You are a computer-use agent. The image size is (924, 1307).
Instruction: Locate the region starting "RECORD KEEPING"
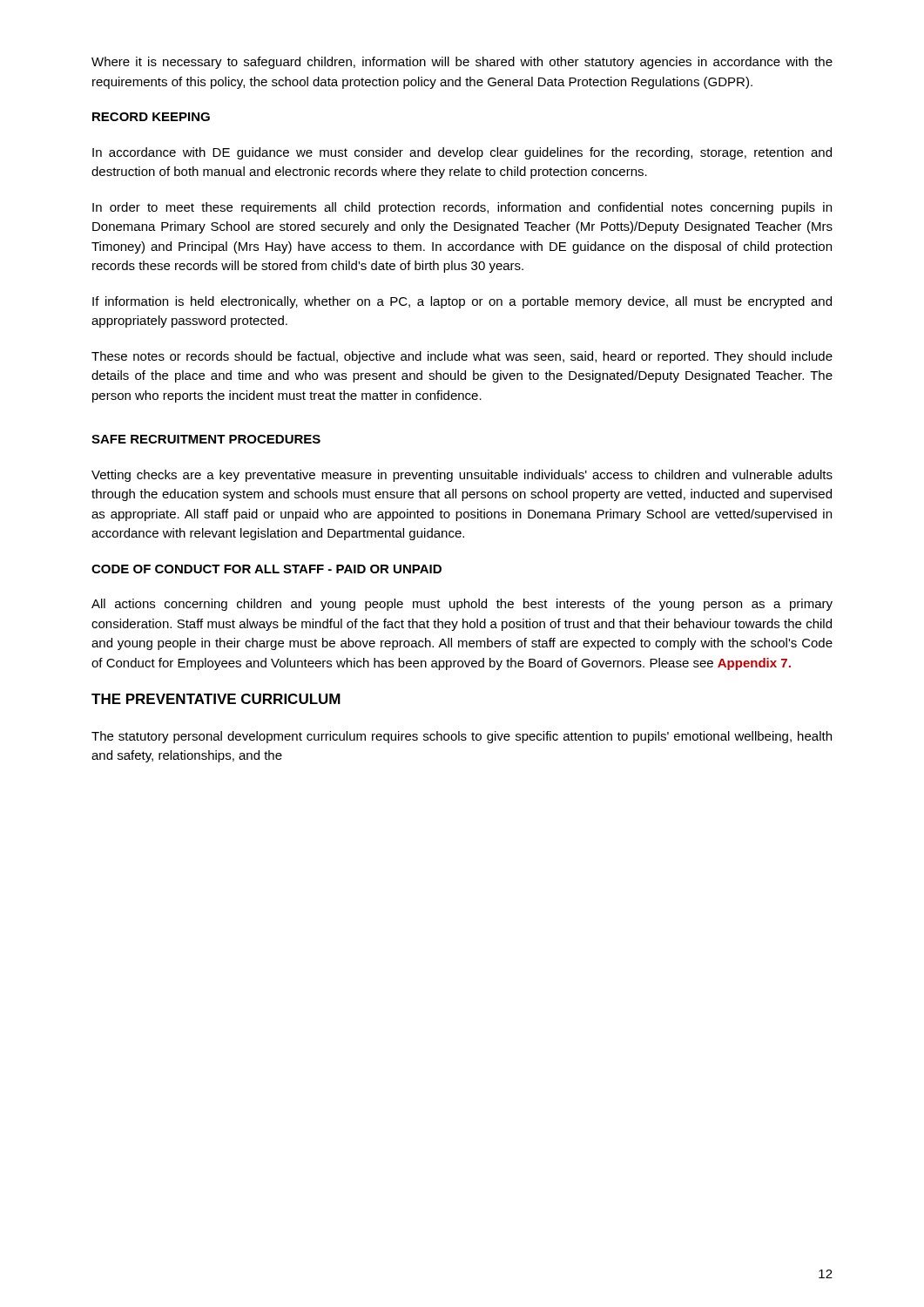click(x=151, y=117)
